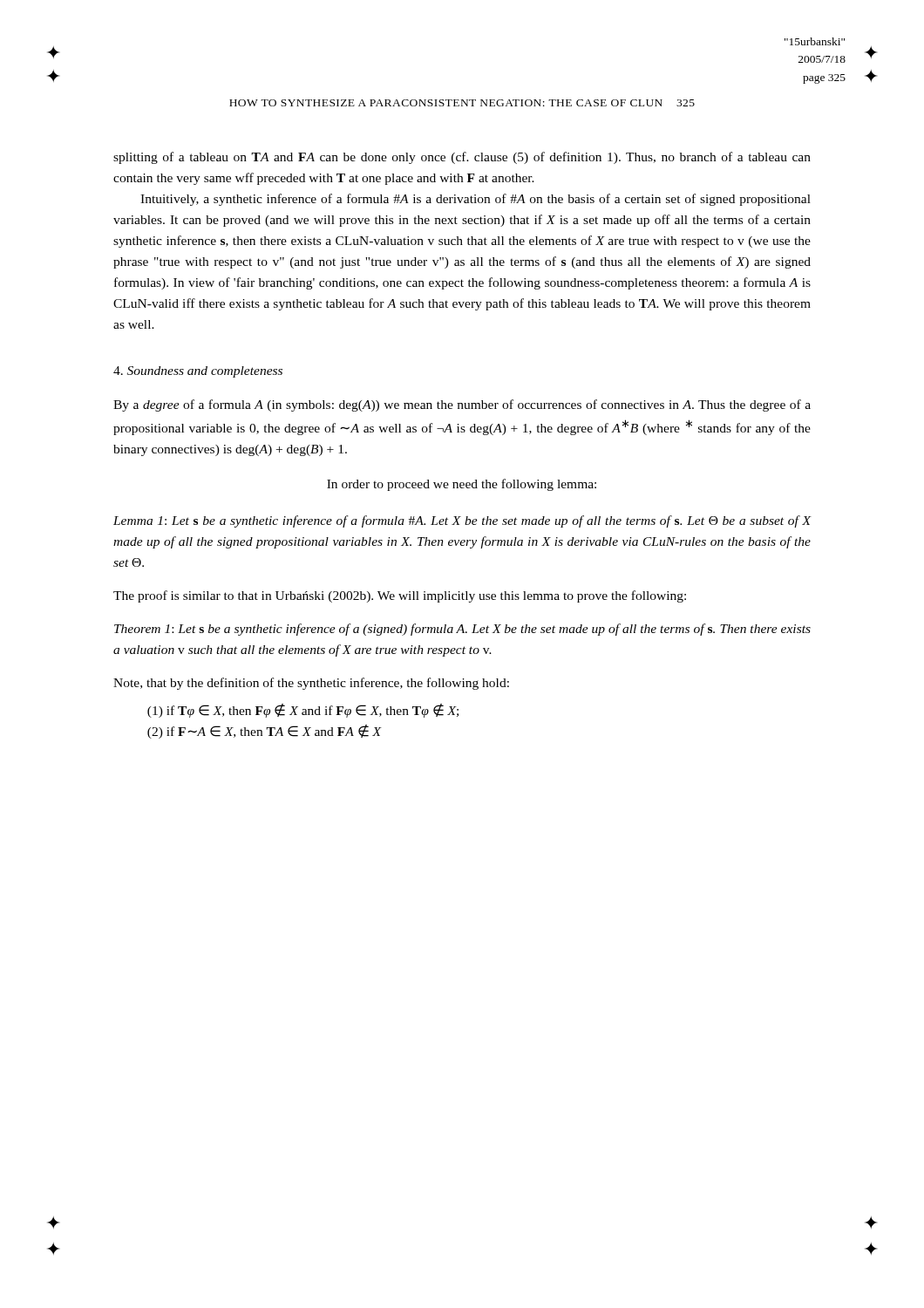Screen dimensions: 1308x924
Task: Navigate to the block starting "(2) if F∼A ∈ X,"
Action: click(264, 732)
